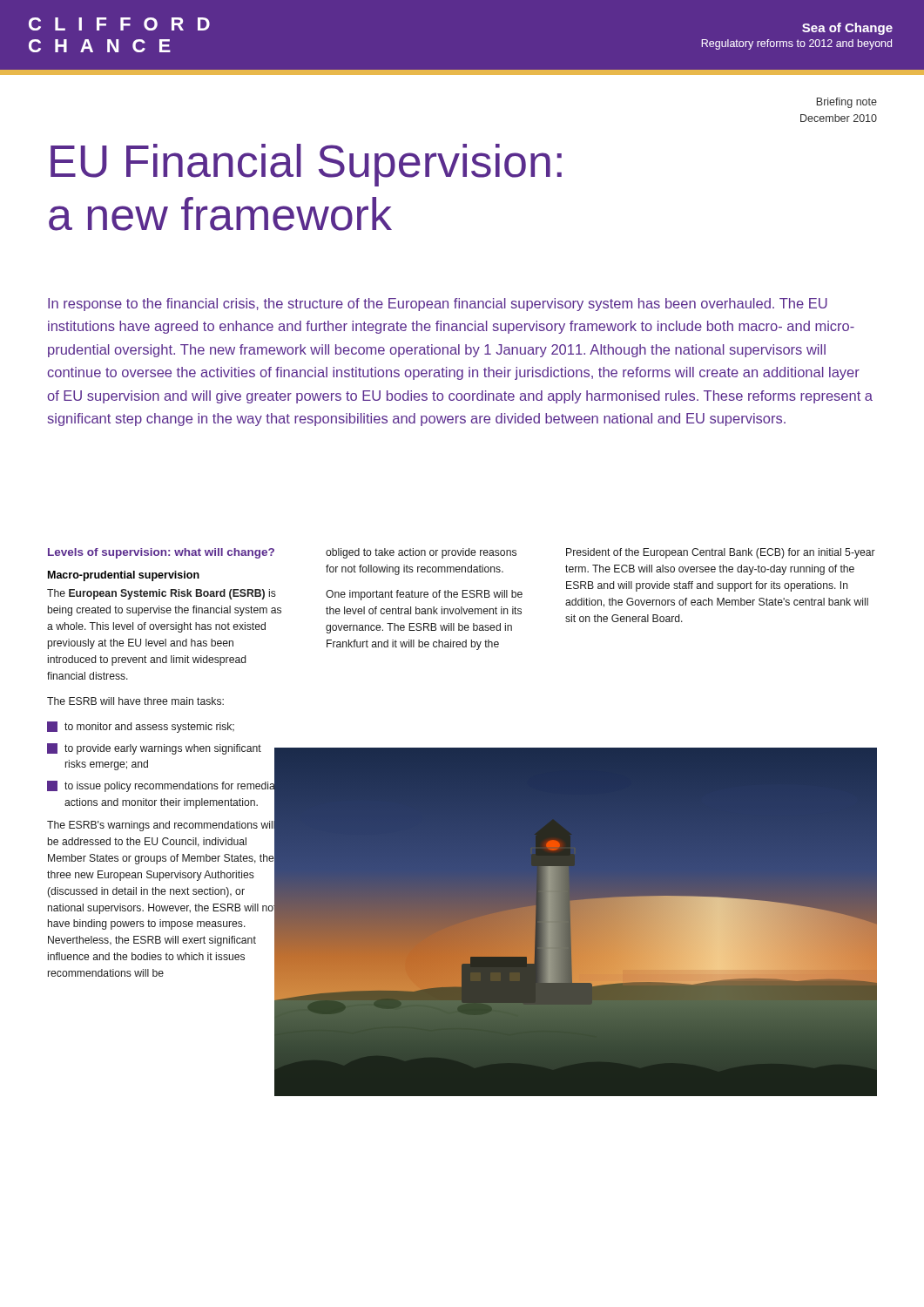Click on the list item that says "to provide early warnings when significant risks emerge;"
This screenshot has width=924, height=1307.
point(165,756)
